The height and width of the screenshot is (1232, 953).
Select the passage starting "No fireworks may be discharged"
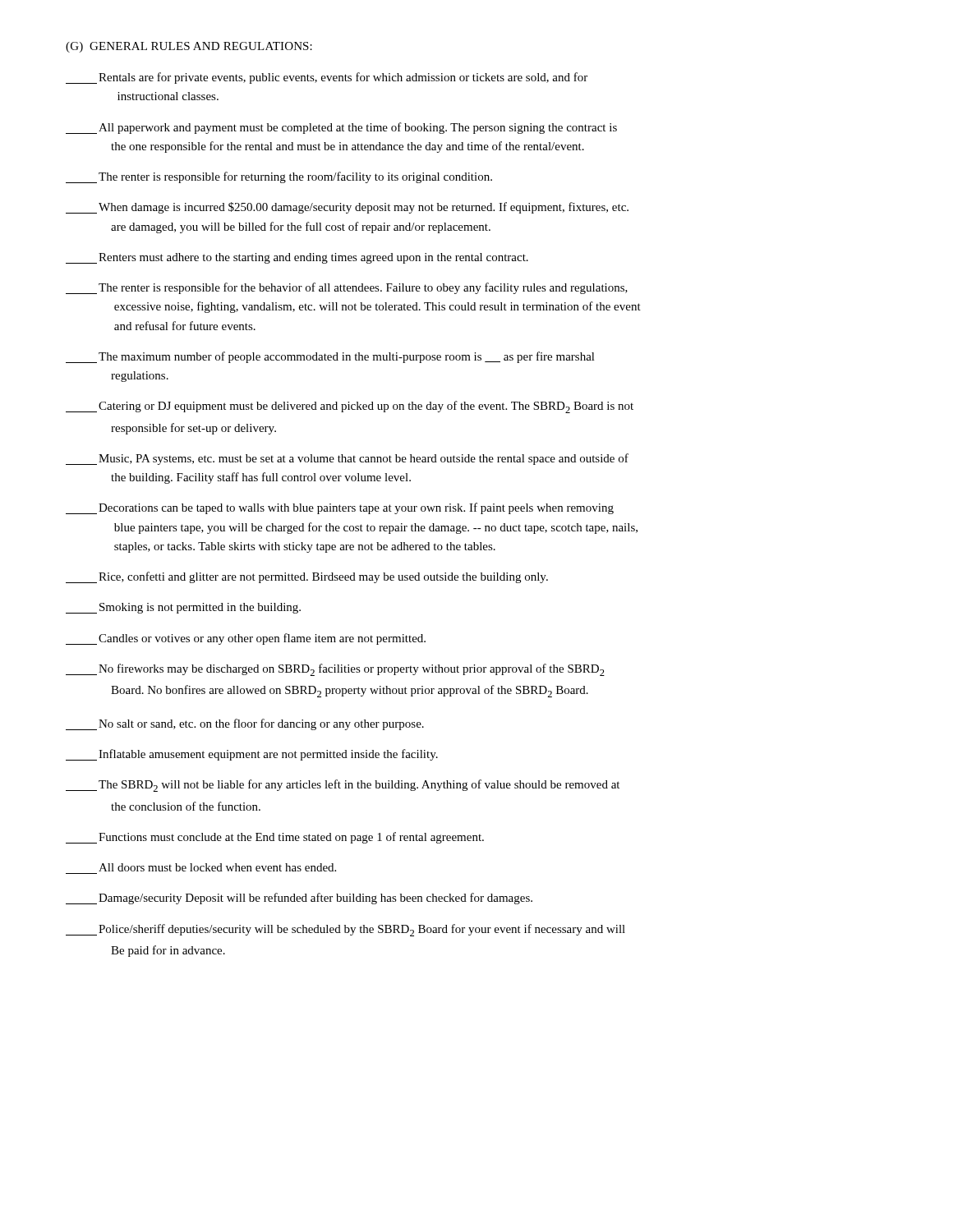[476, 681]
